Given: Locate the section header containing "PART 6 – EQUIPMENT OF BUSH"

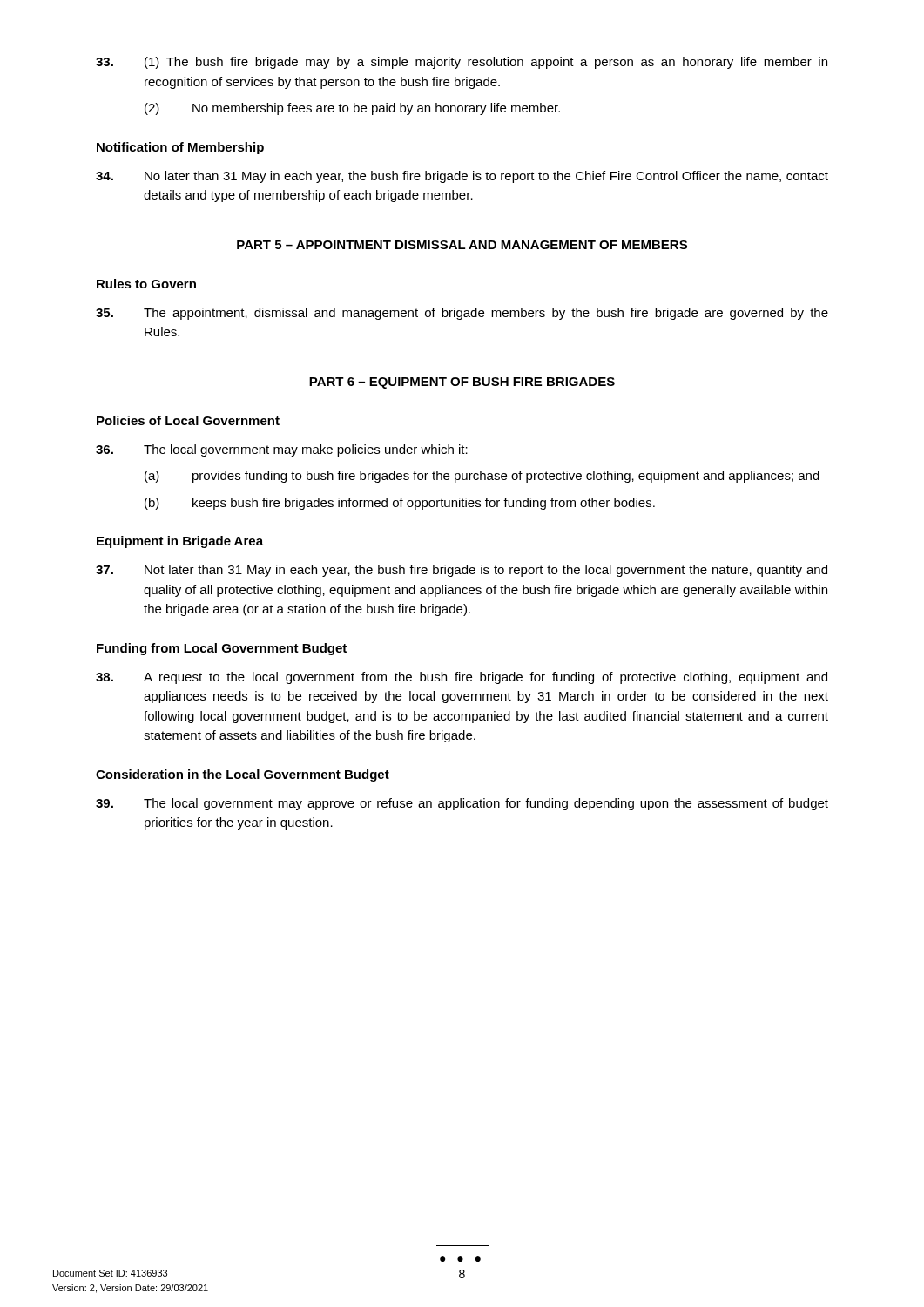Looking at the screenshot, I should pyautogui.click(x=462, y=381).
